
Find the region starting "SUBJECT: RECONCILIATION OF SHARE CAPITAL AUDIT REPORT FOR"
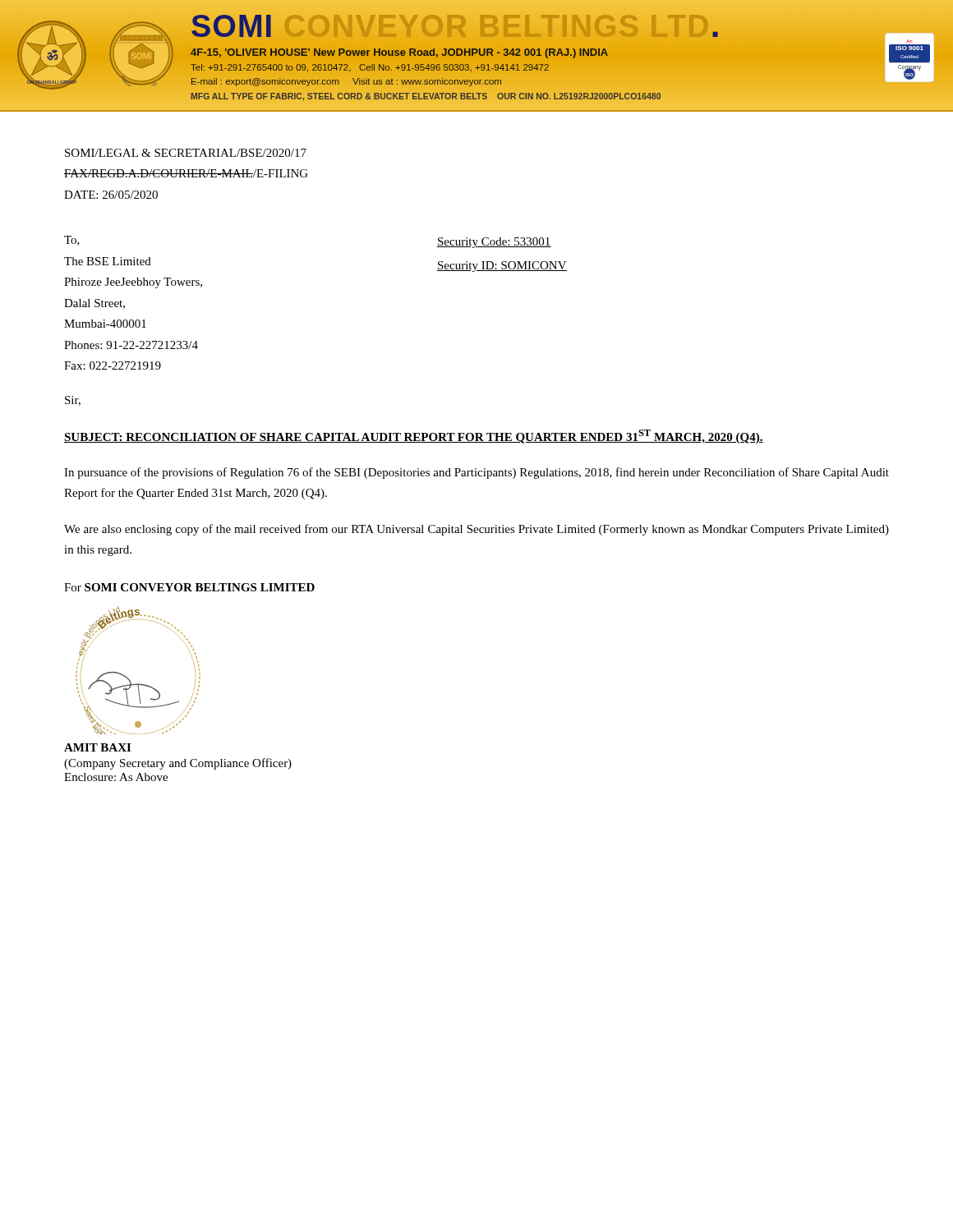coord(413,435)
